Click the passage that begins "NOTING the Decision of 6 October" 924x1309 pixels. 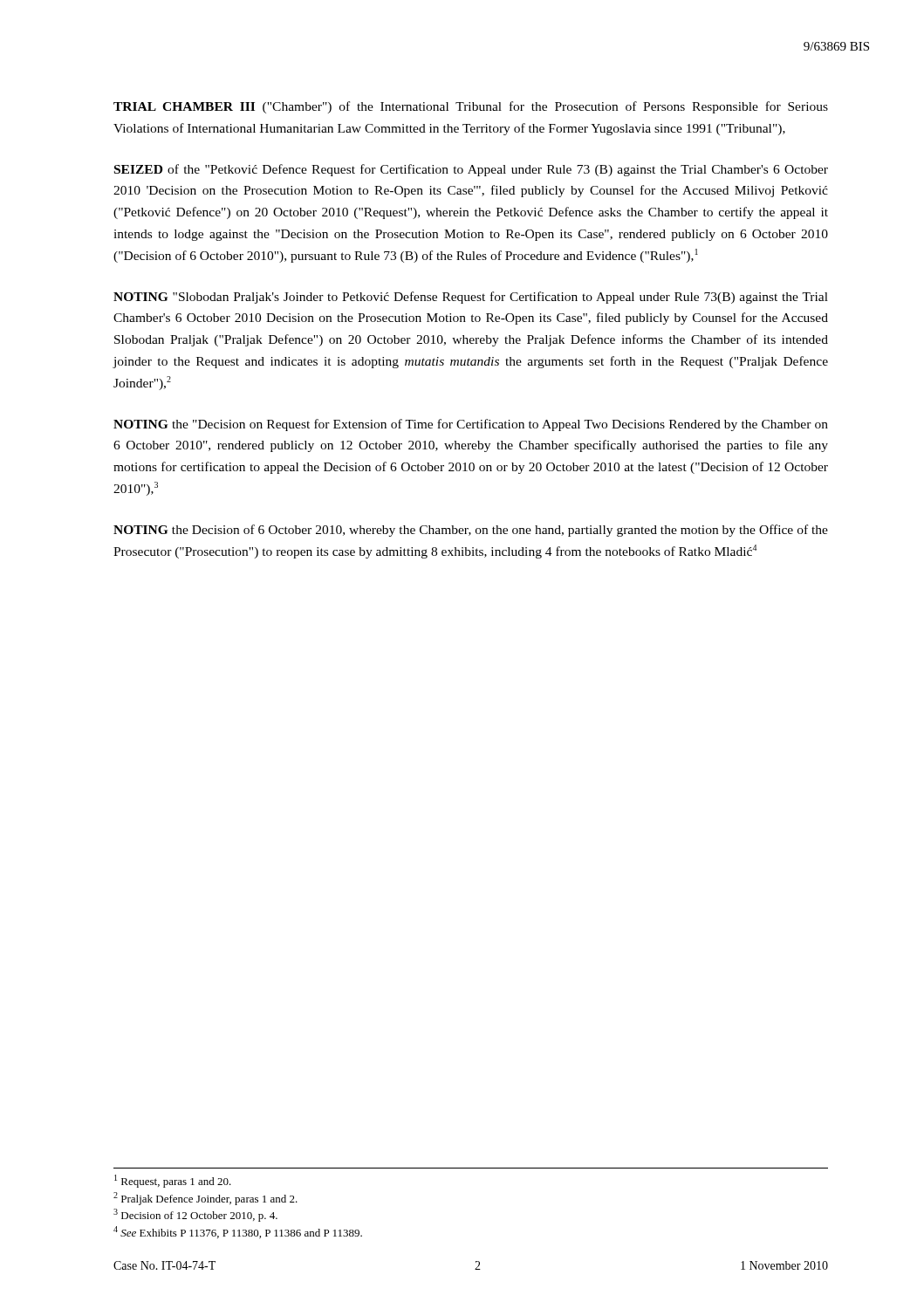pos(471,540)
